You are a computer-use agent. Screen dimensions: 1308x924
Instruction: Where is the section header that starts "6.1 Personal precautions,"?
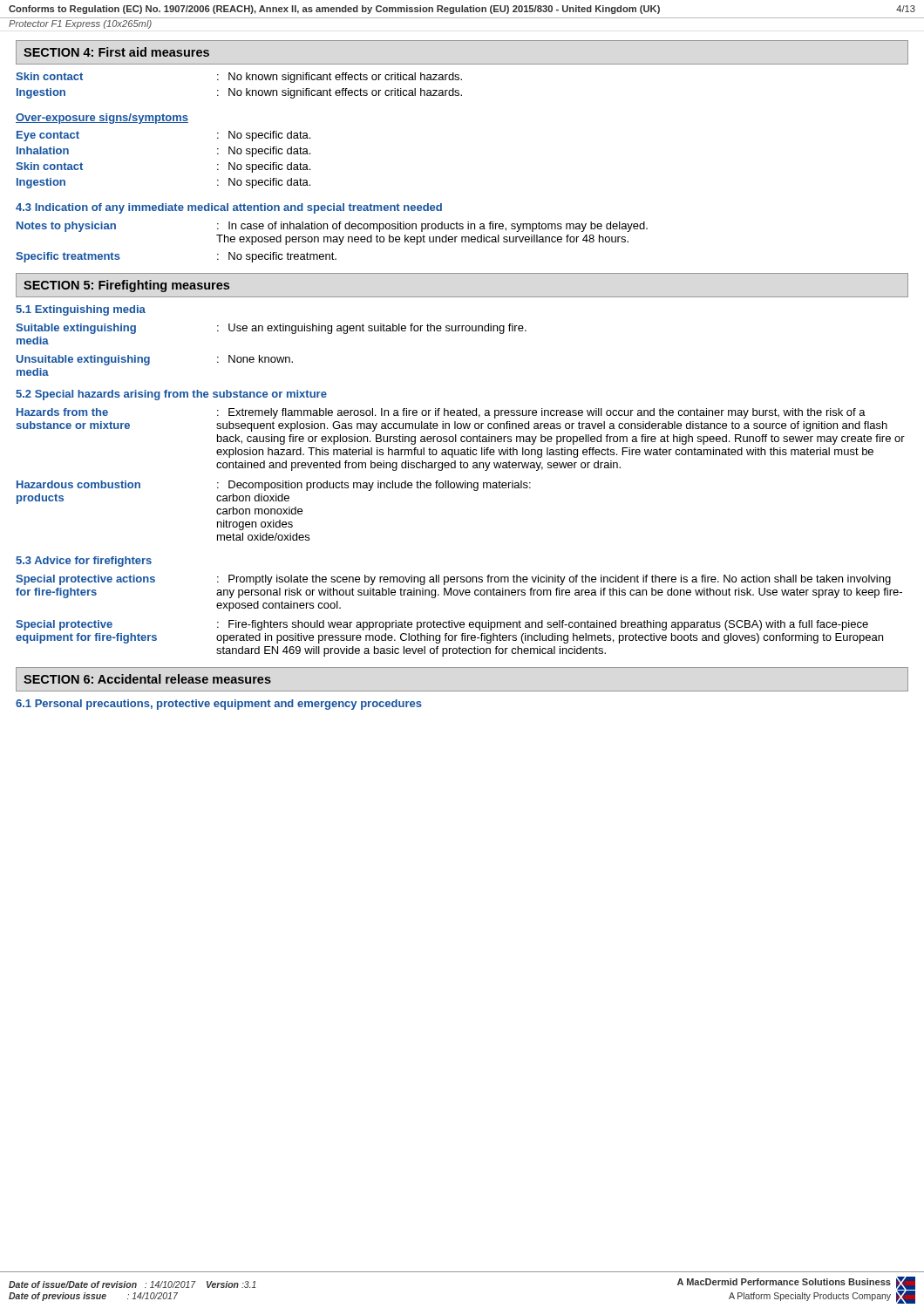(x=219, y=703)
